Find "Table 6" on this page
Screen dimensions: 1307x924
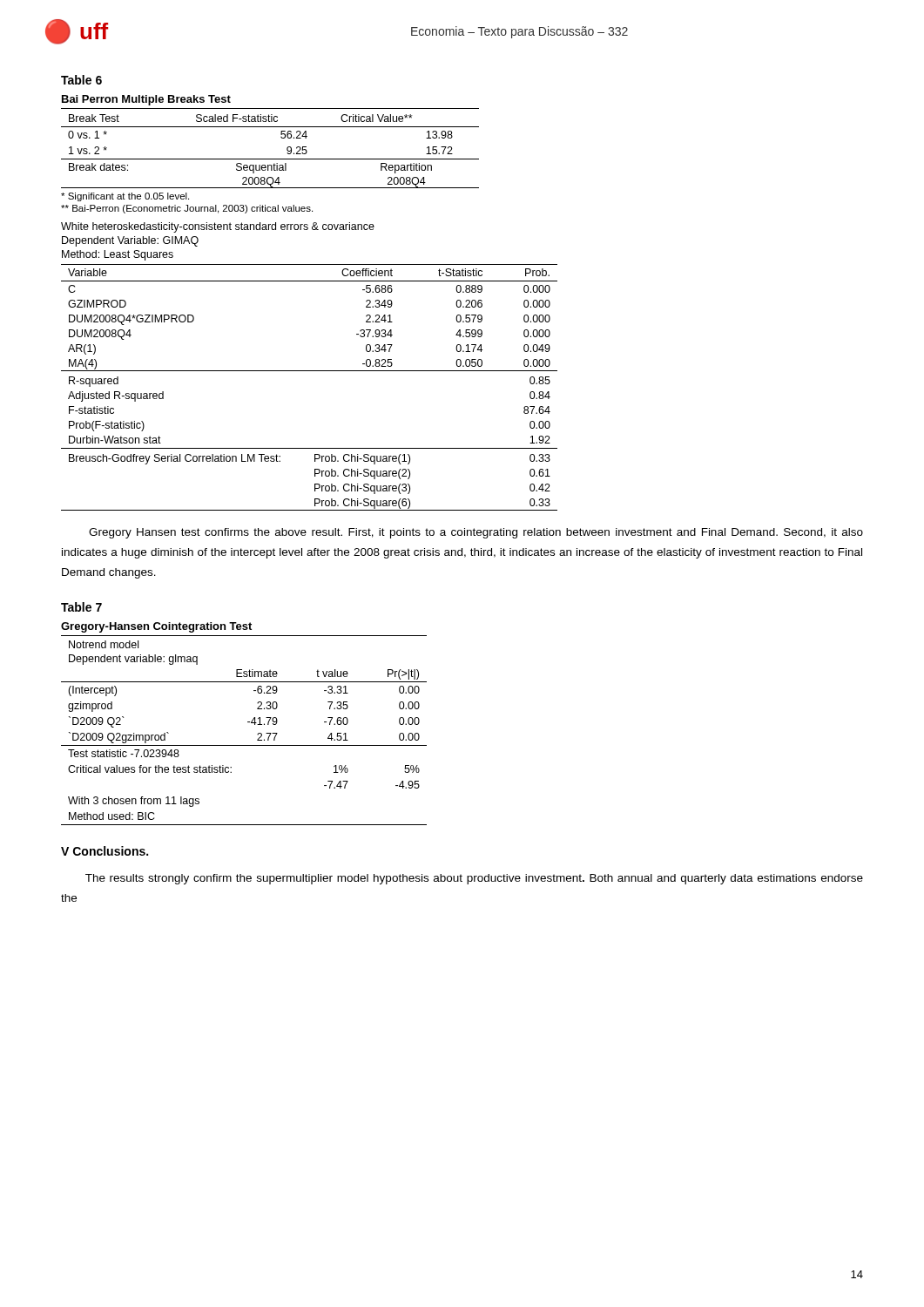pos(82,80)
